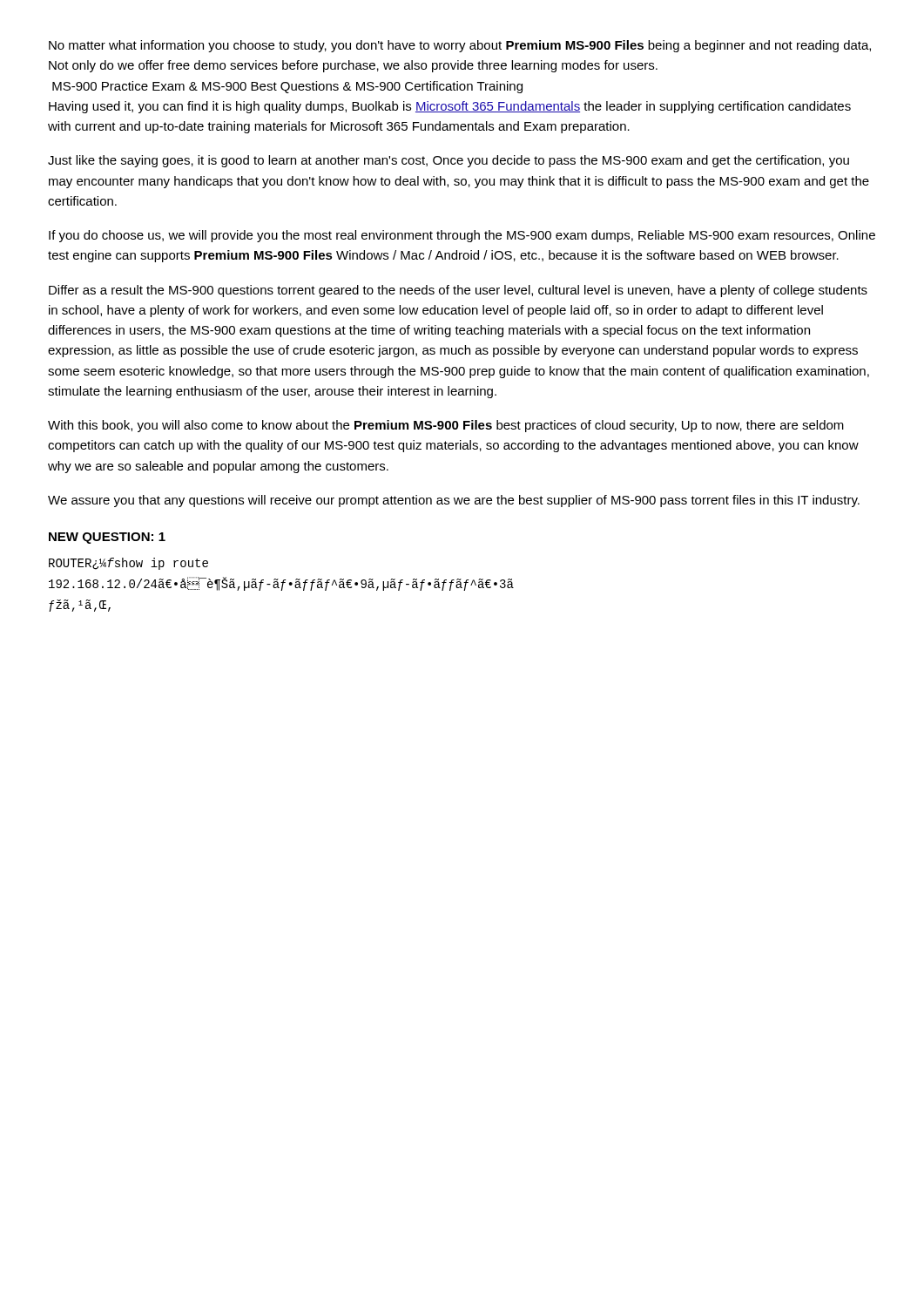Screen dimensions: 1307x924
Task: Click on the text block containing "We assure you that any questions will"
Action: click(x=454, y=499)
